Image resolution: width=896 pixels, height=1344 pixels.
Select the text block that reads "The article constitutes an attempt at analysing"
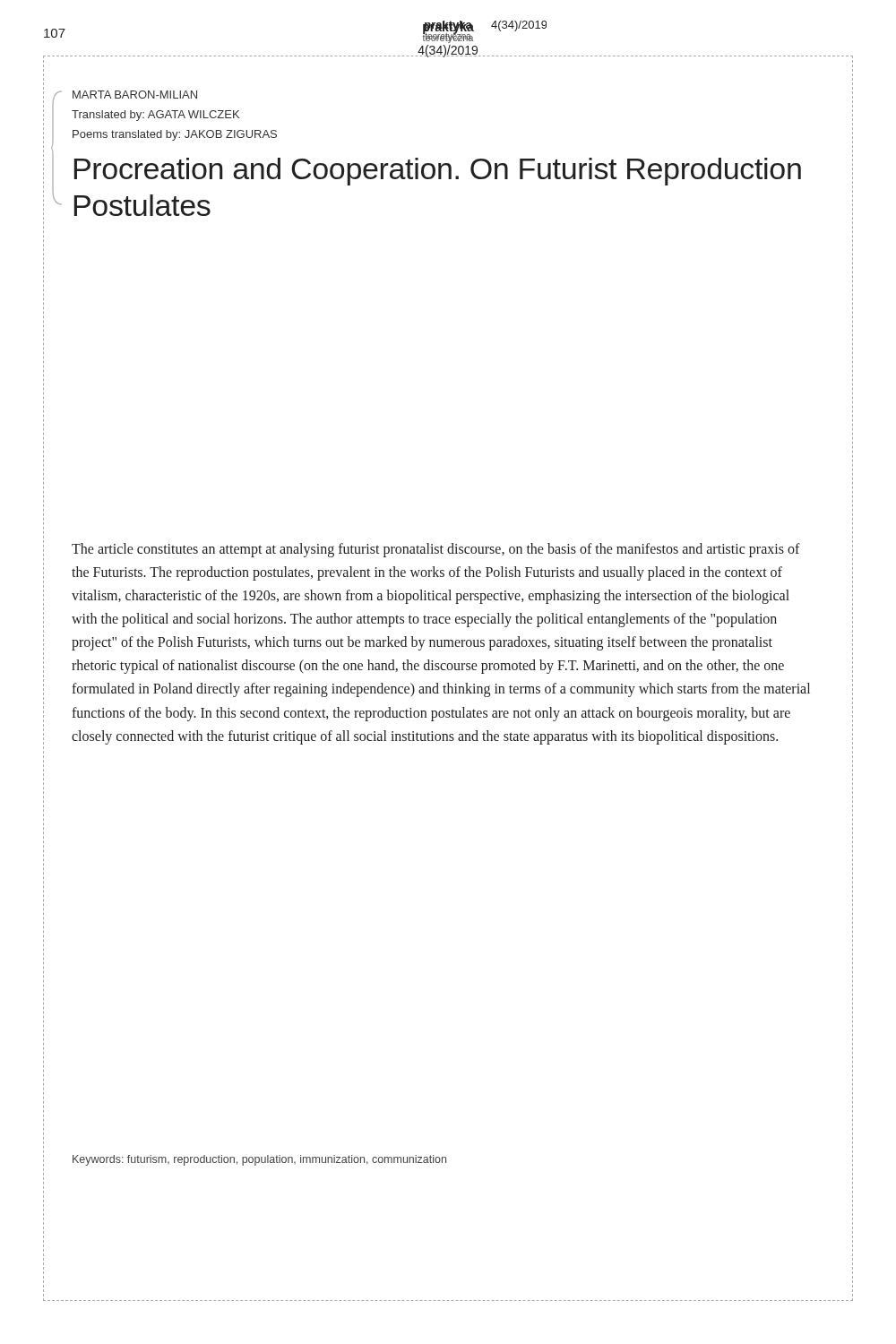coord(441,642)
